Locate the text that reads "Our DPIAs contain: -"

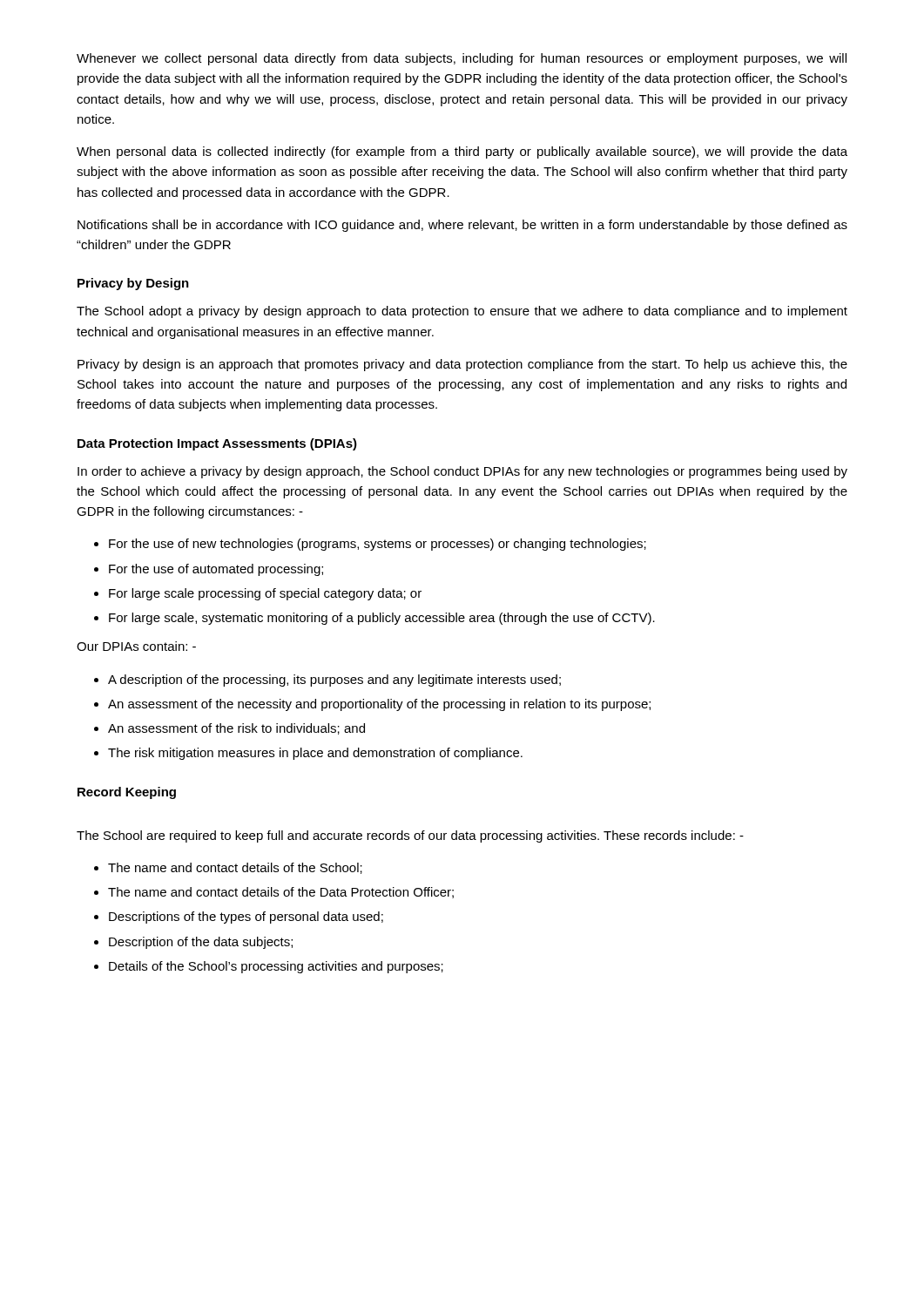pyautogui.click(x=137, y=646)
